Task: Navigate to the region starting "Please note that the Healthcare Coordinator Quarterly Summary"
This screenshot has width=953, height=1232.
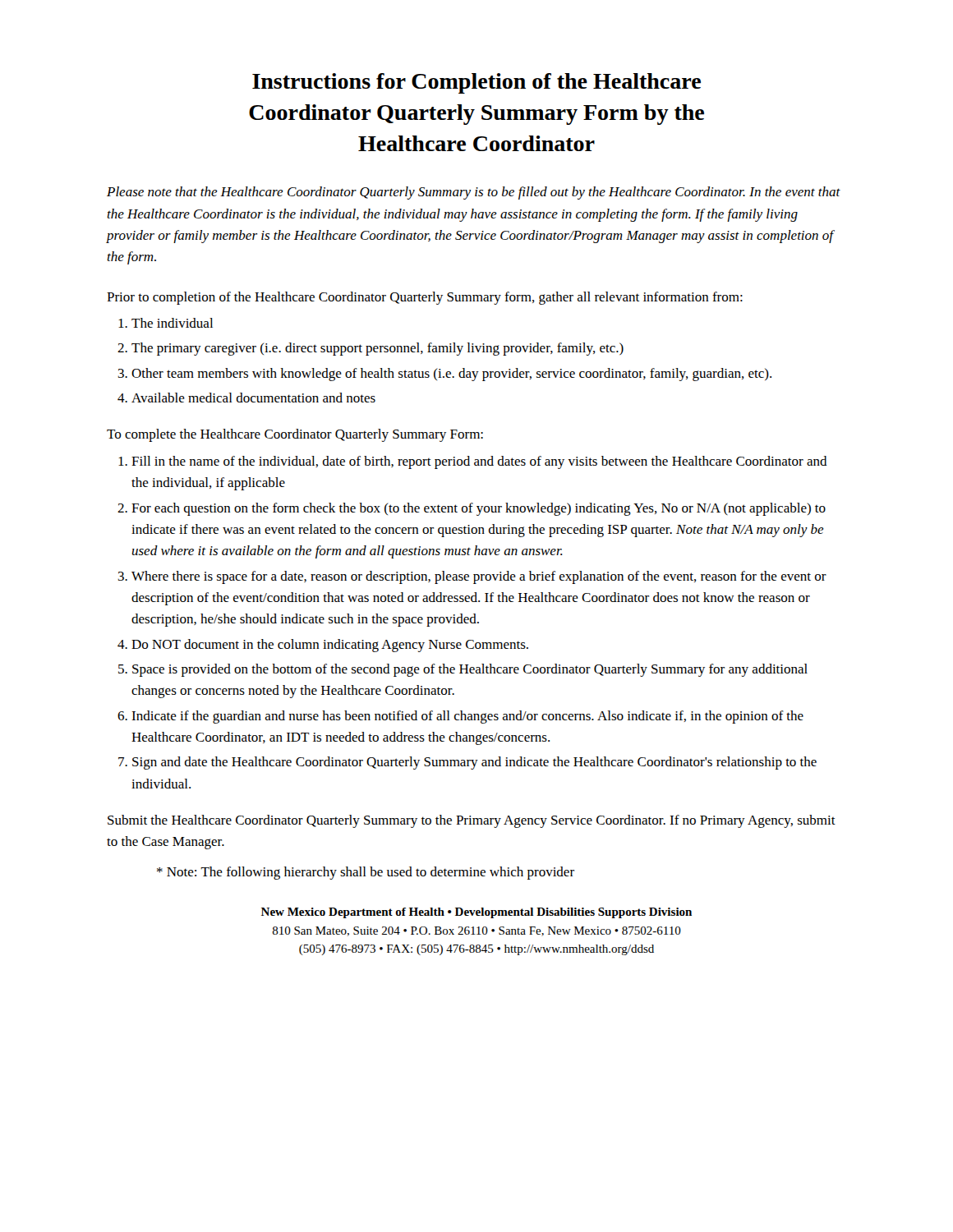Action: 473,225
